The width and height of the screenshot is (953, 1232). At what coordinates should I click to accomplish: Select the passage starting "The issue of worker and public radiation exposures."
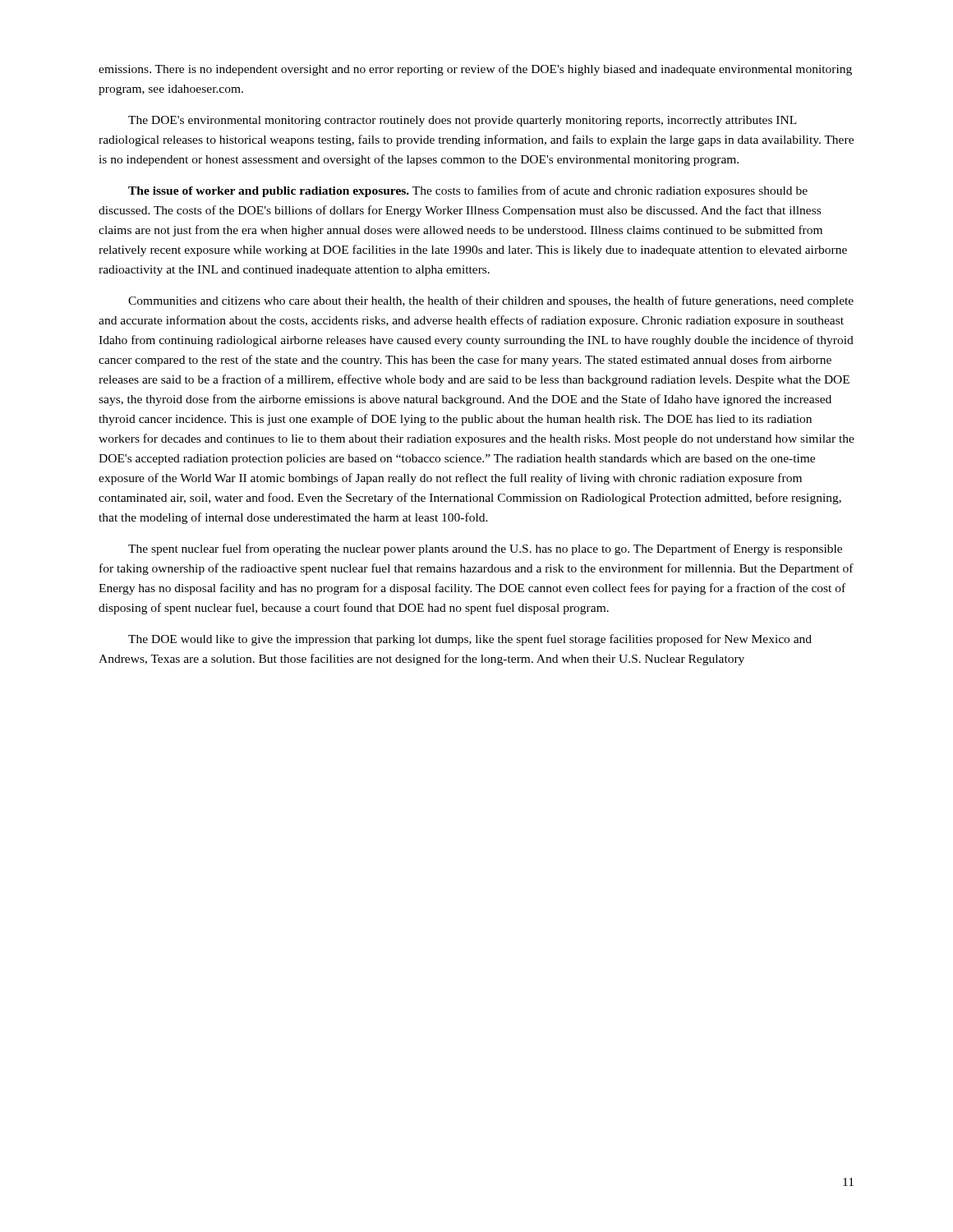pos(476,230)
